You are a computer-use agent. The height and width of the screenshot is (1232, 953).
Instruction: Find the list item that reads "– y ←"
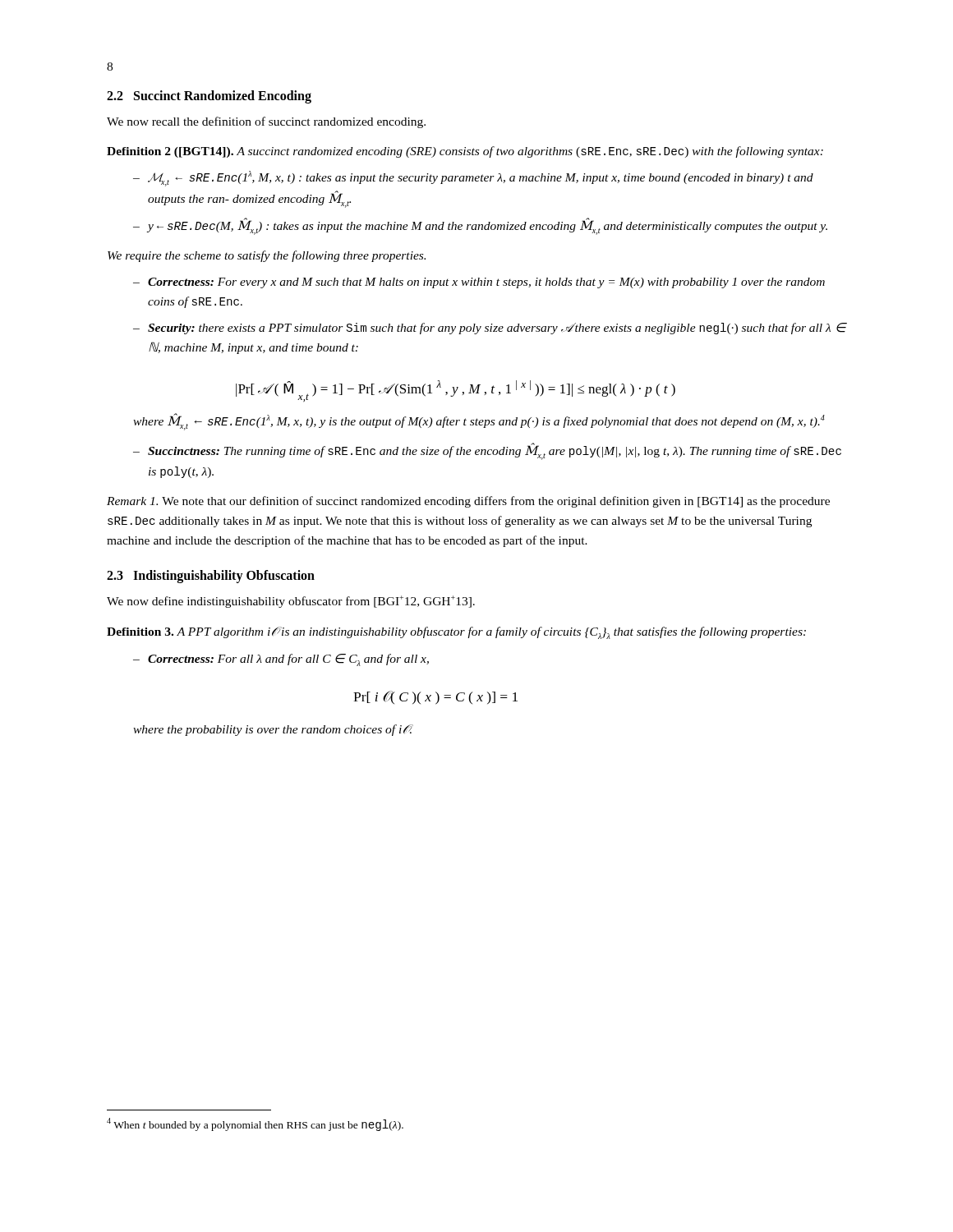[481, 227]
